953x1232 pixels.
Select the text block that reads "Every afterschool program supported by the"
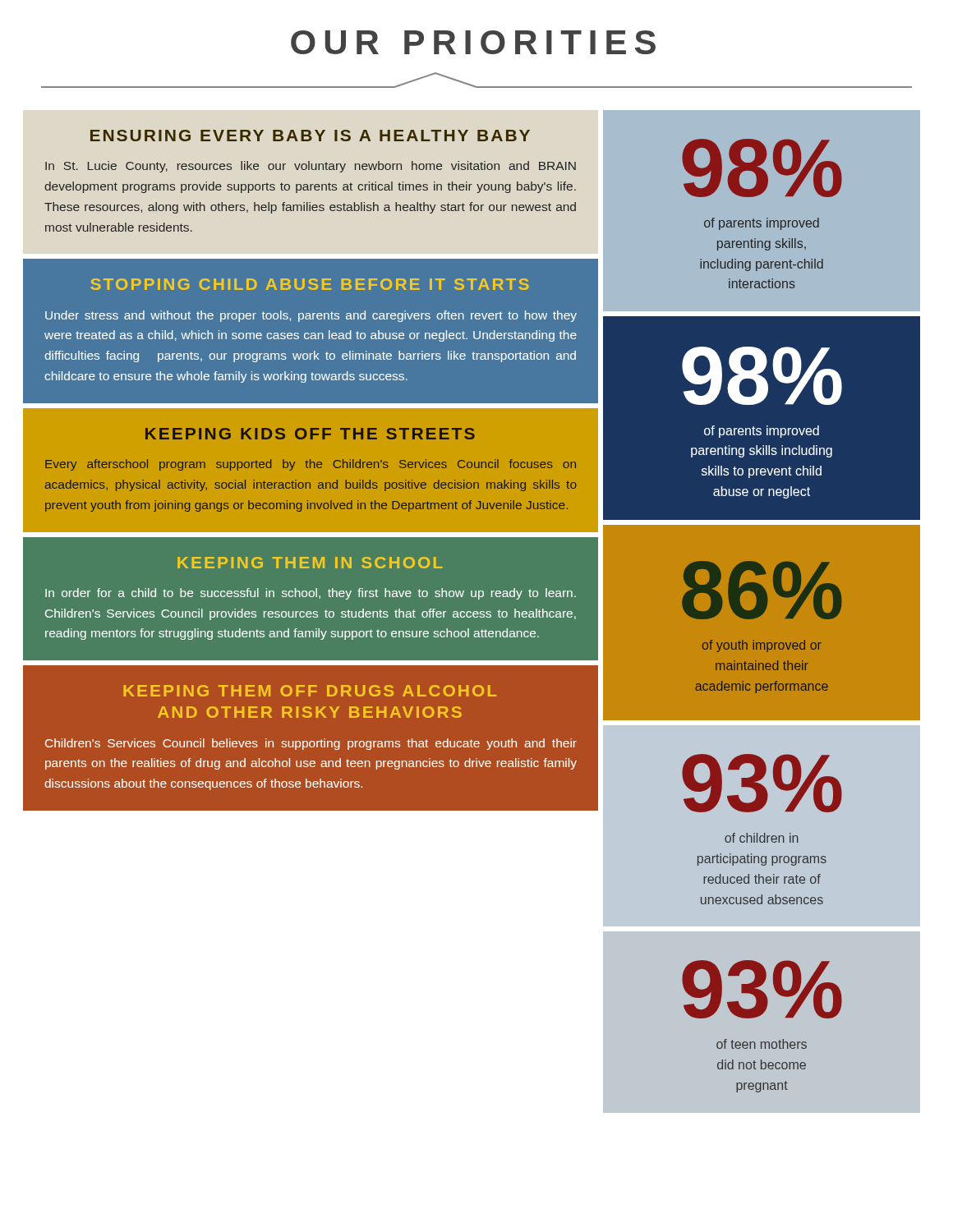click(x=311, y=484)
